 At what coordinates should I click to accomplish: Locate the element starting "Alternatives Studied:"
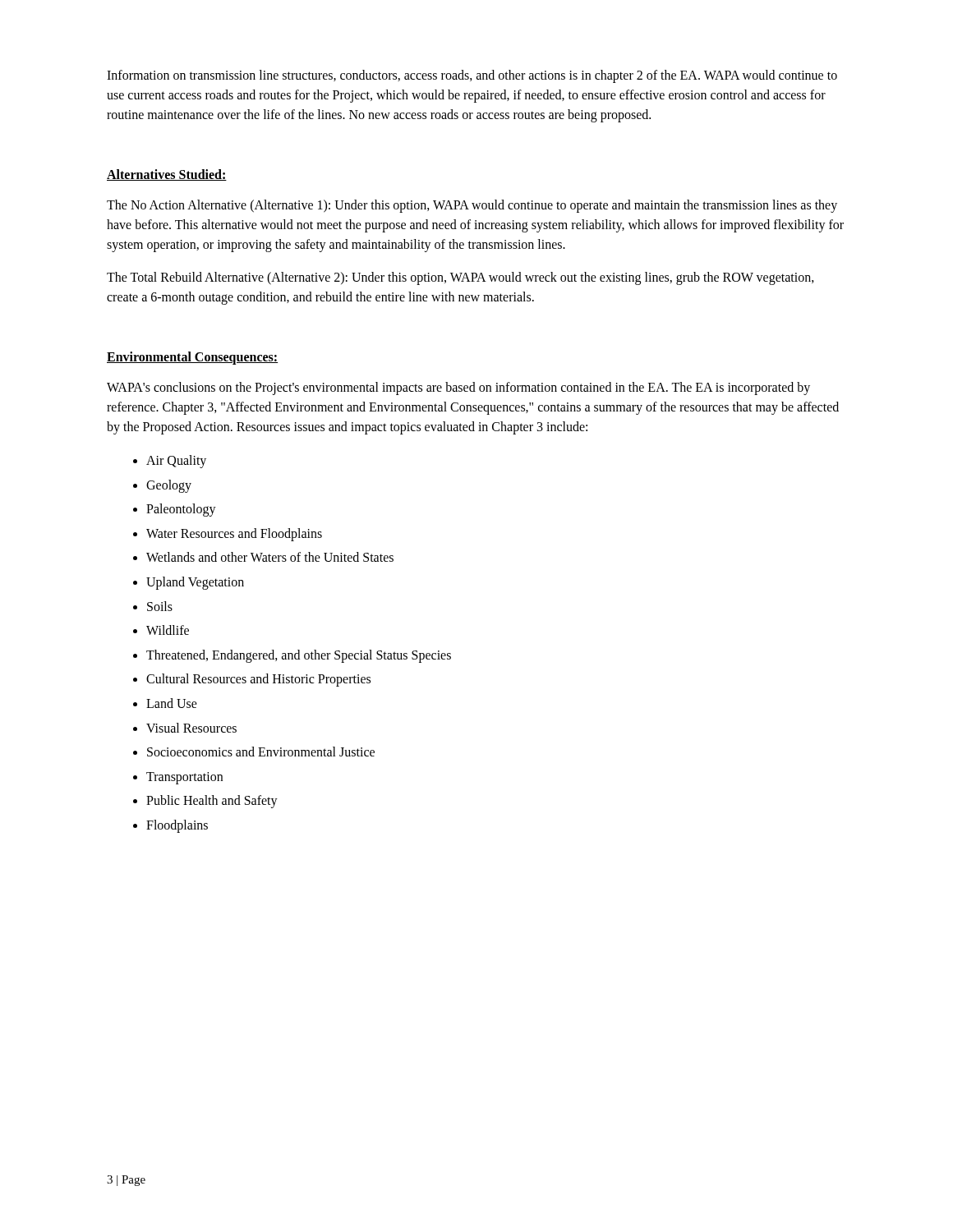167,175
